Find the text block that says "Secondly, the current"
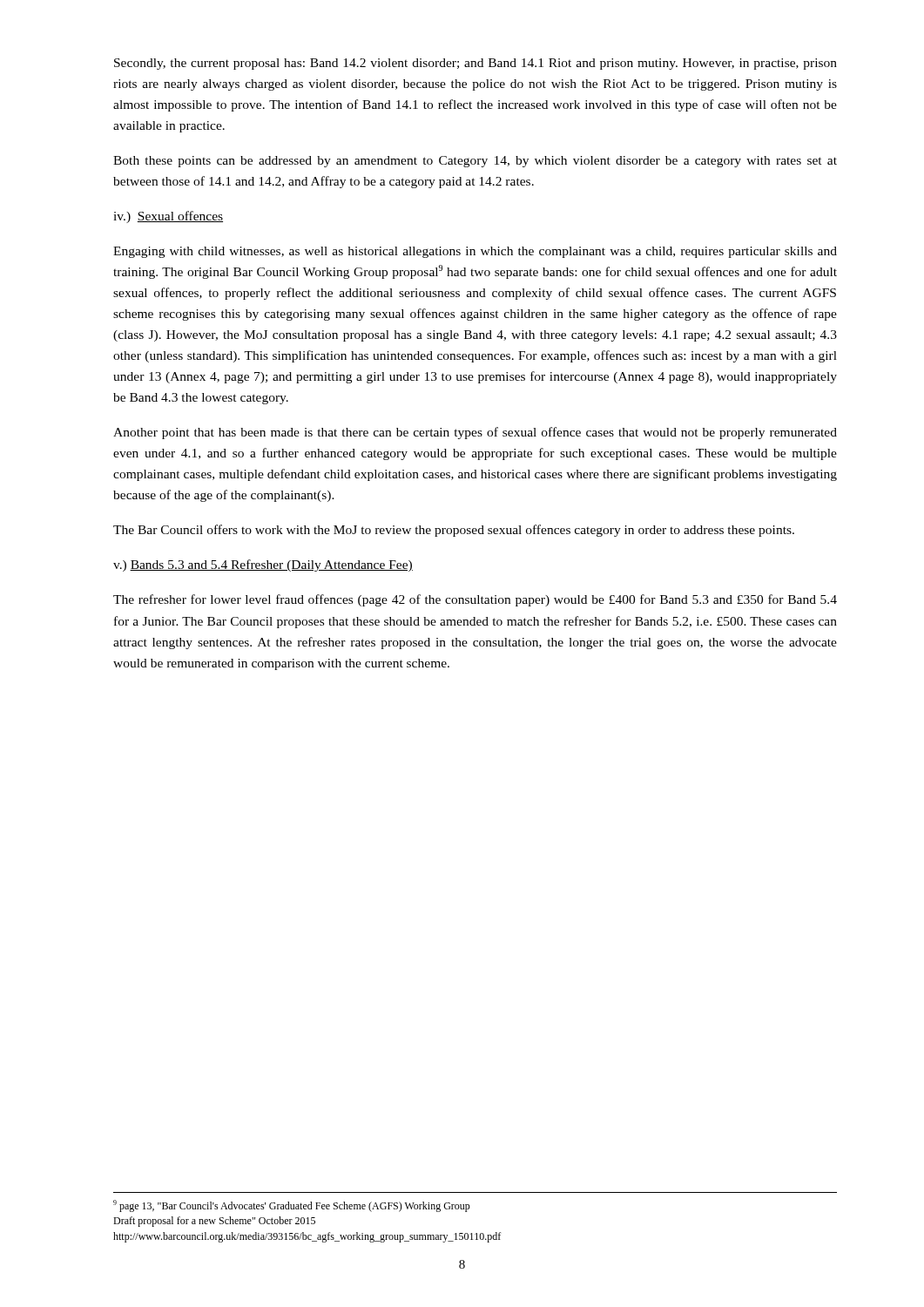 tap(475, 94)
